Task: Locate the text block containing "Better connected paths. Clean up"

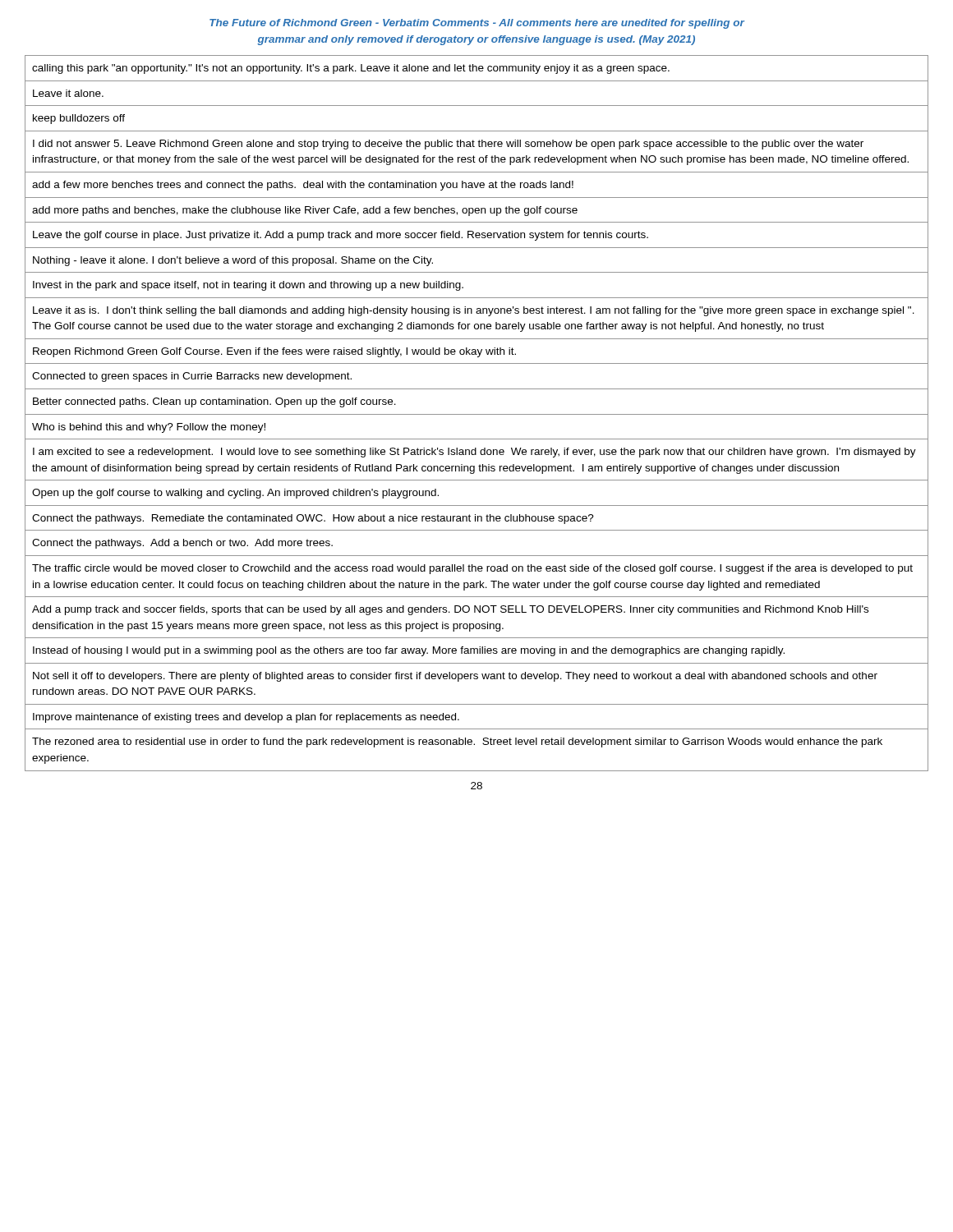Action: 214,401
